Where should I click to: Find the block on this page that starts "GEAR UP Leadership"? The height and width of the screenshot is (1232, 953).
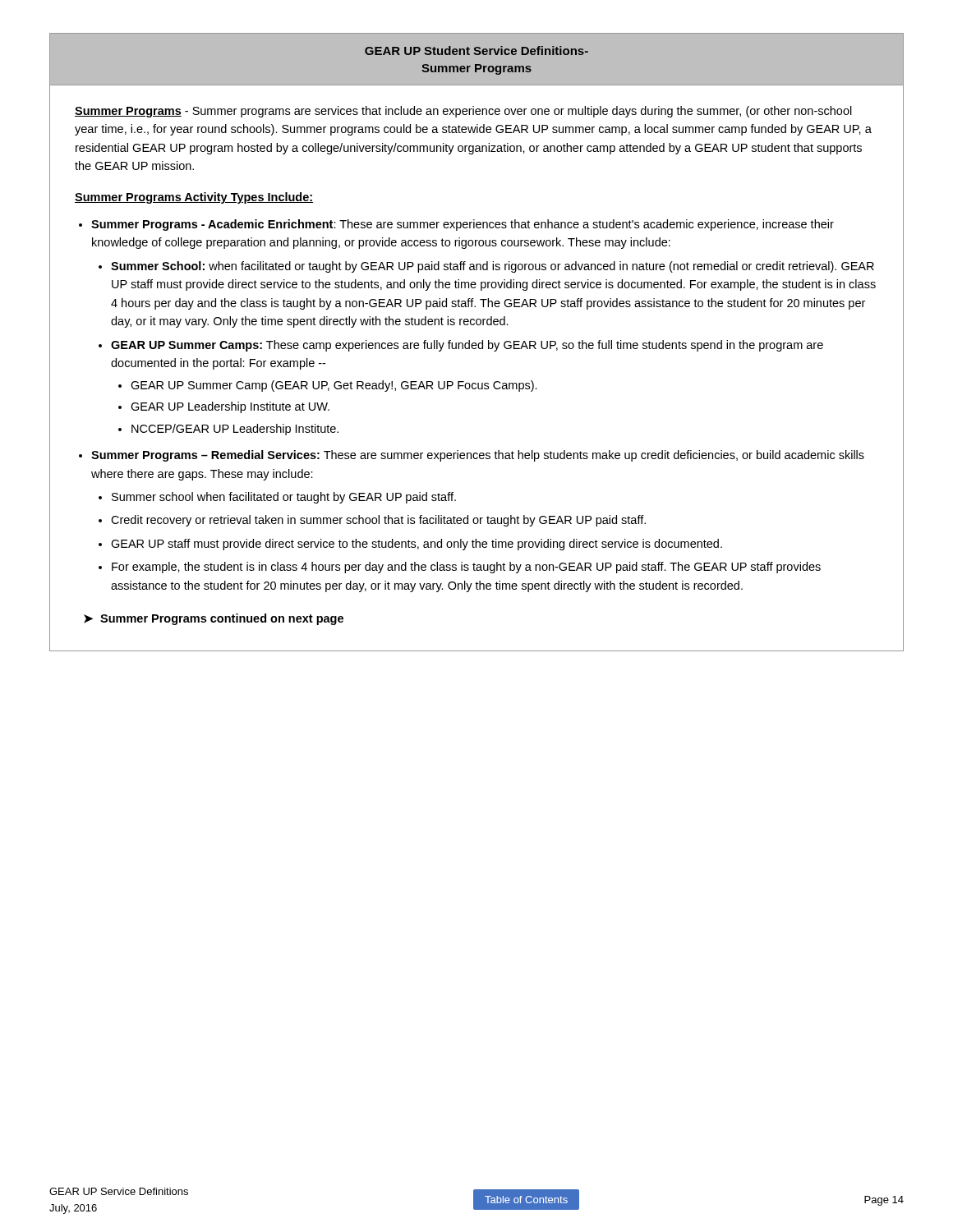pos(231,407)
